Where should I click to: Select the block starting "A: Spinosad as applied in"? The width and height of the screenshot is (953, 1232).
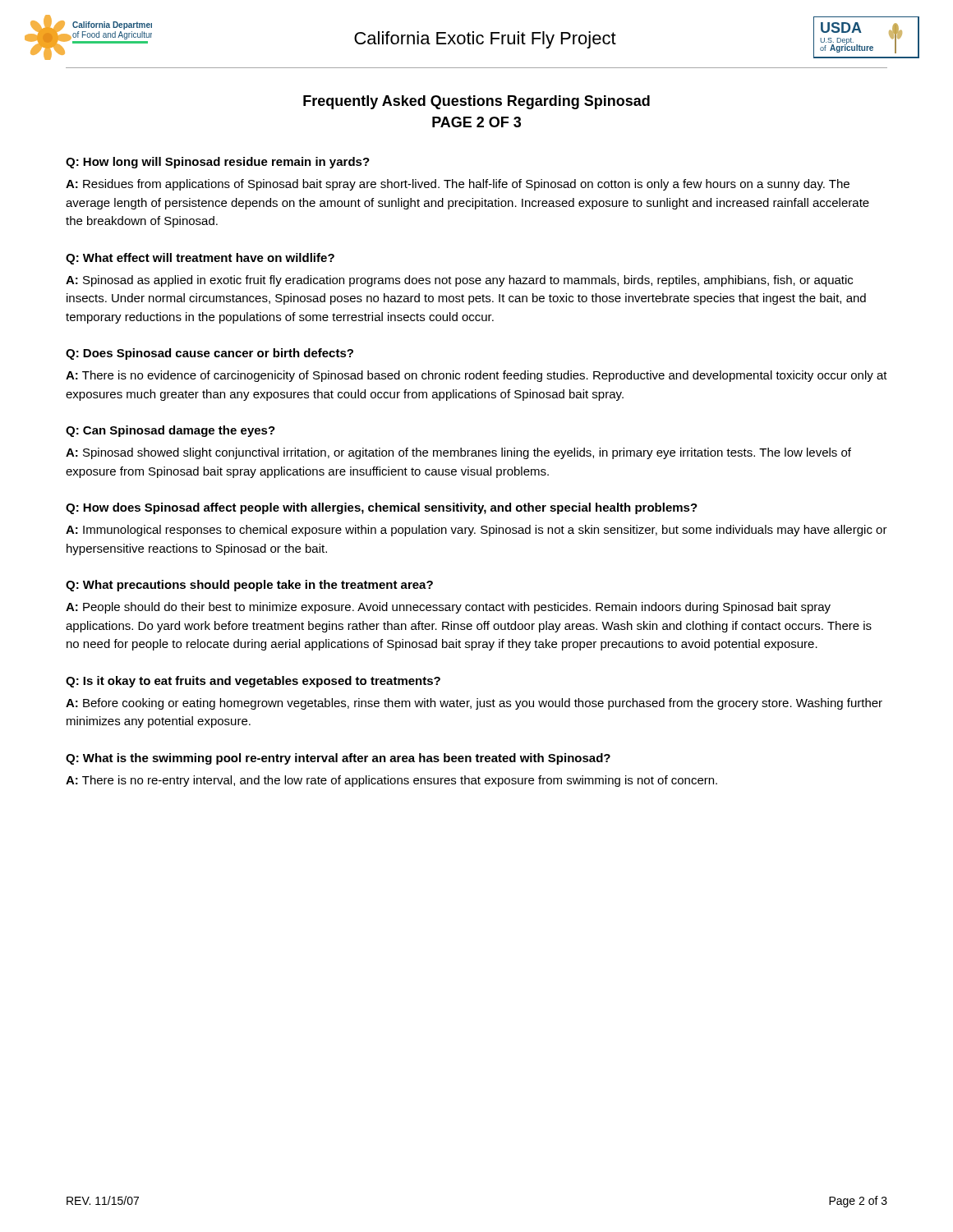(x=476, y=299)
